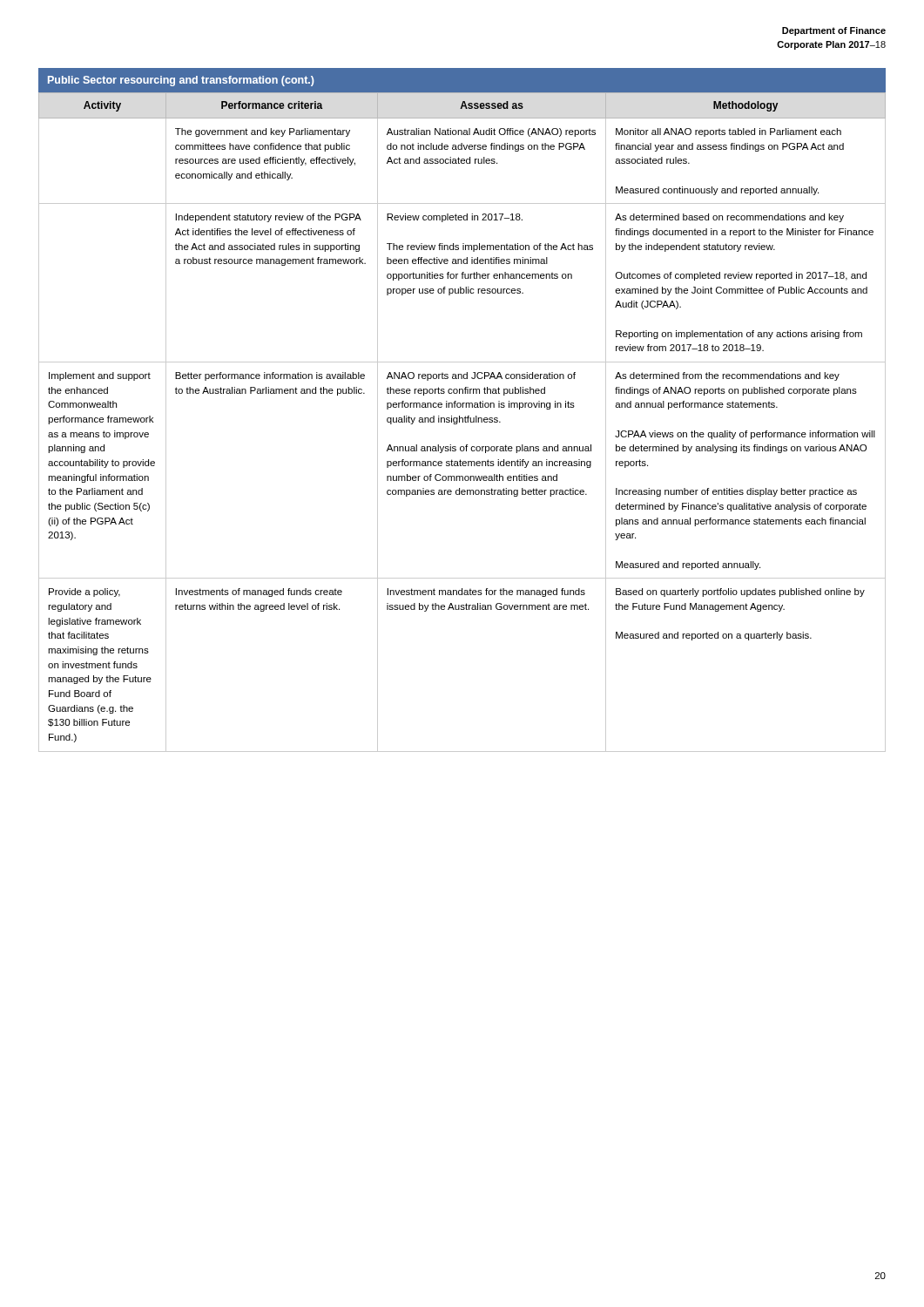Select the text starting "Public Sector resourcing"
The image size is (924, 1307).
(181, 80)
